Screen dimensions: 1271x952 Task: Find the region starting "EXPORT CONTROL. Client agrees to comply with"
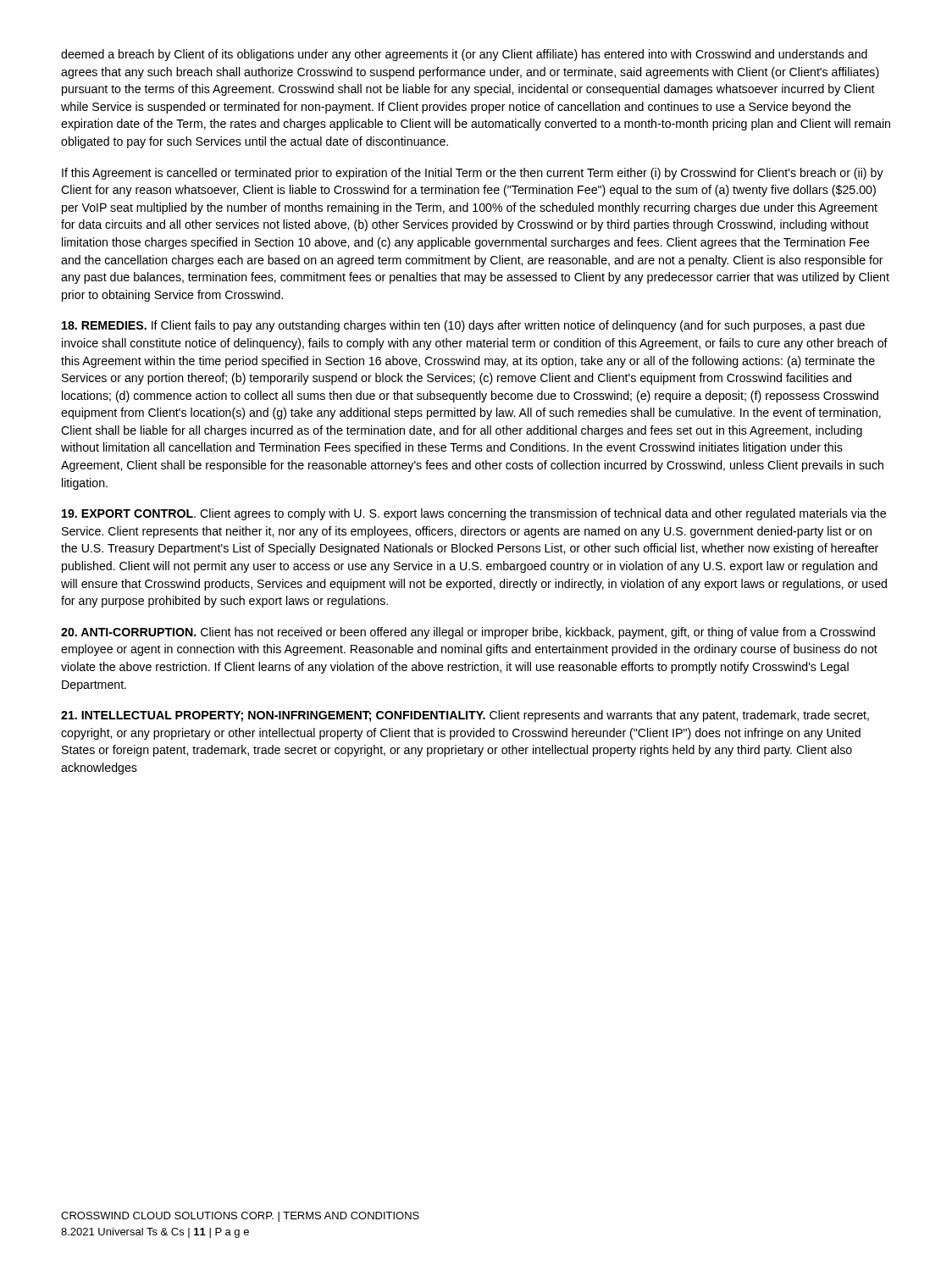474,557
